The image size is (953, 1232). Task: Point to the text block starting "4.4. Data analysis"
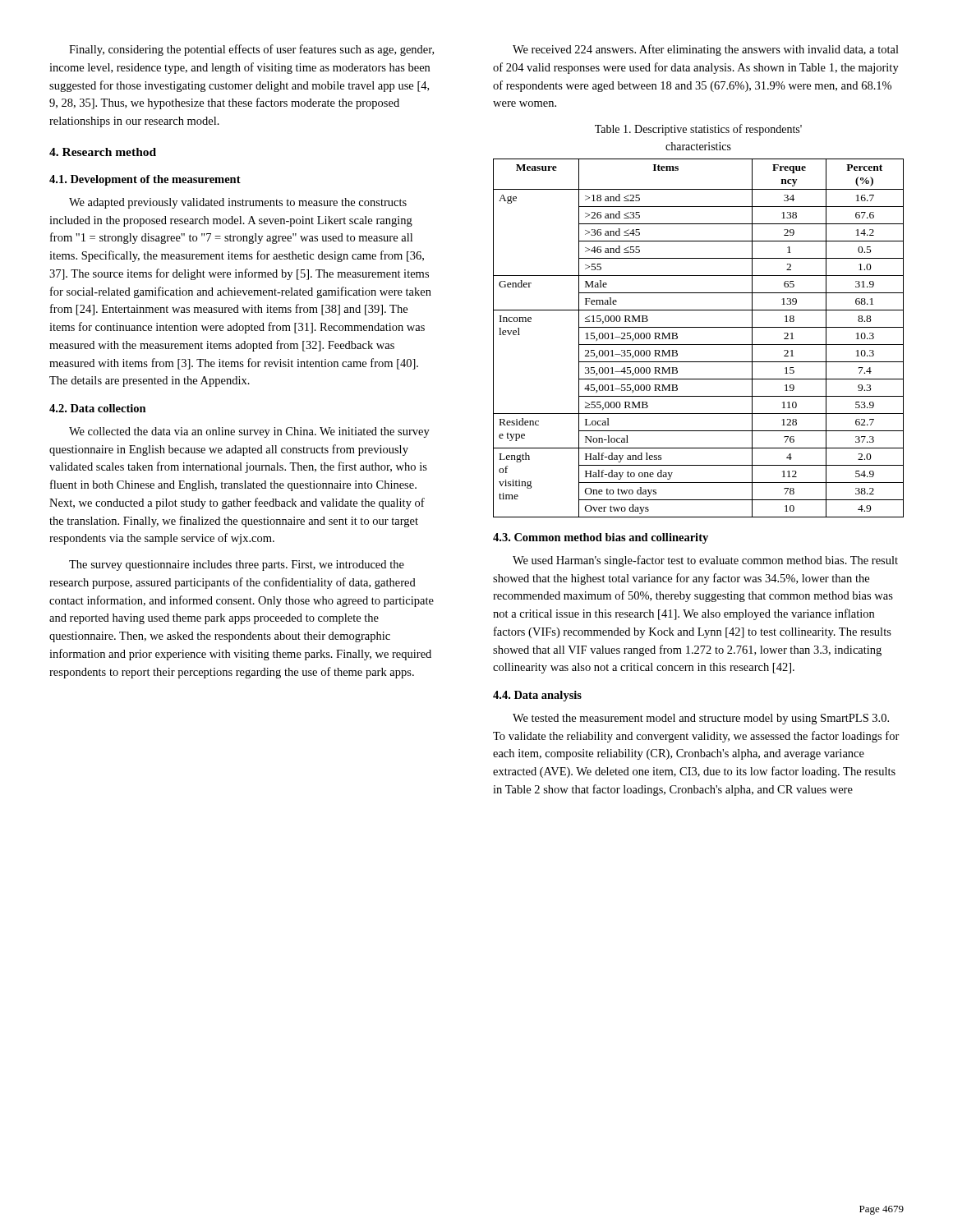(x=537, y=696)
